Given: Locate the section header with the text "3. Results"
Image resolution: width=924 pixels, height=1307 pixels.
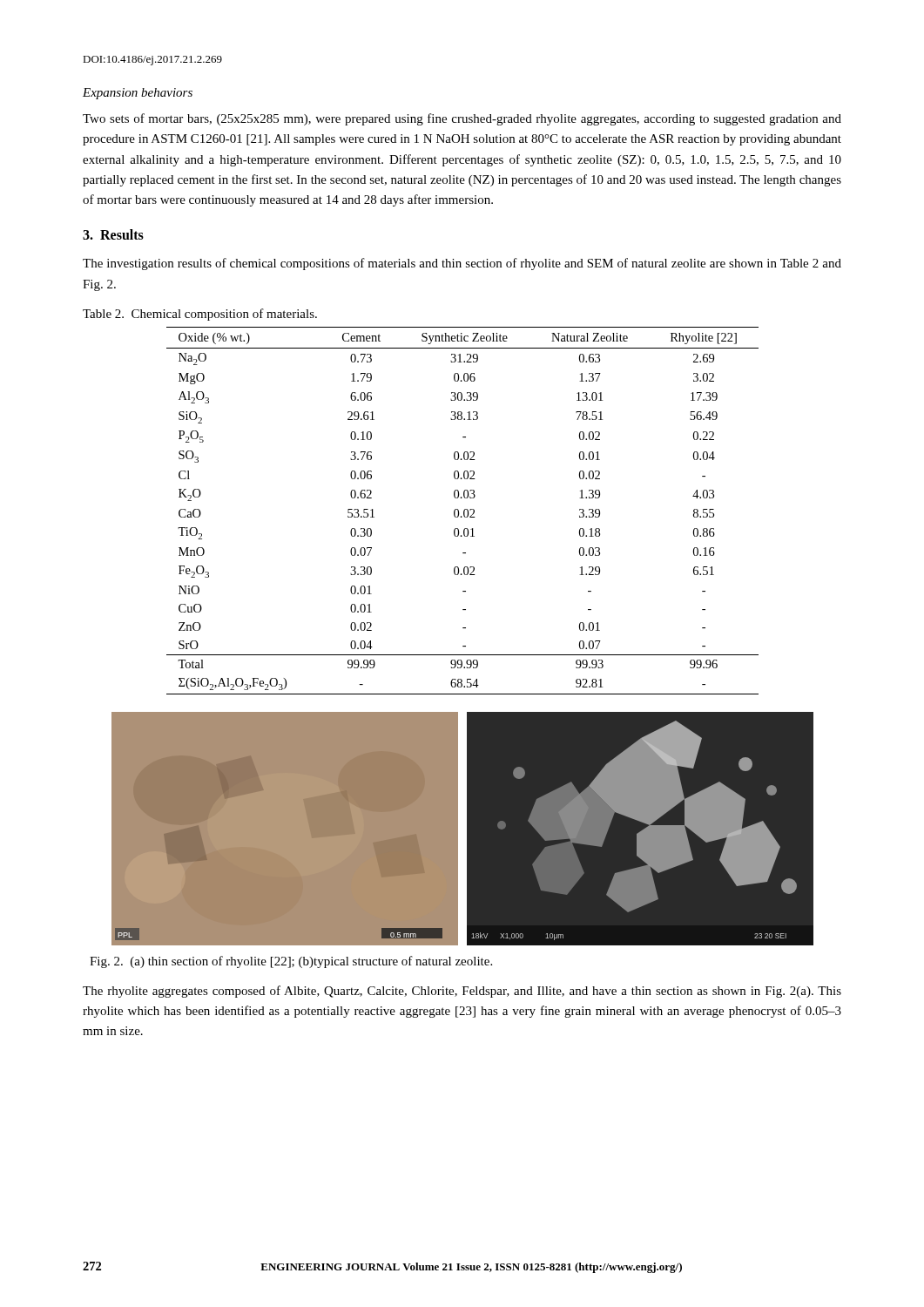Looking at the screenshot, I should [113, 235].
